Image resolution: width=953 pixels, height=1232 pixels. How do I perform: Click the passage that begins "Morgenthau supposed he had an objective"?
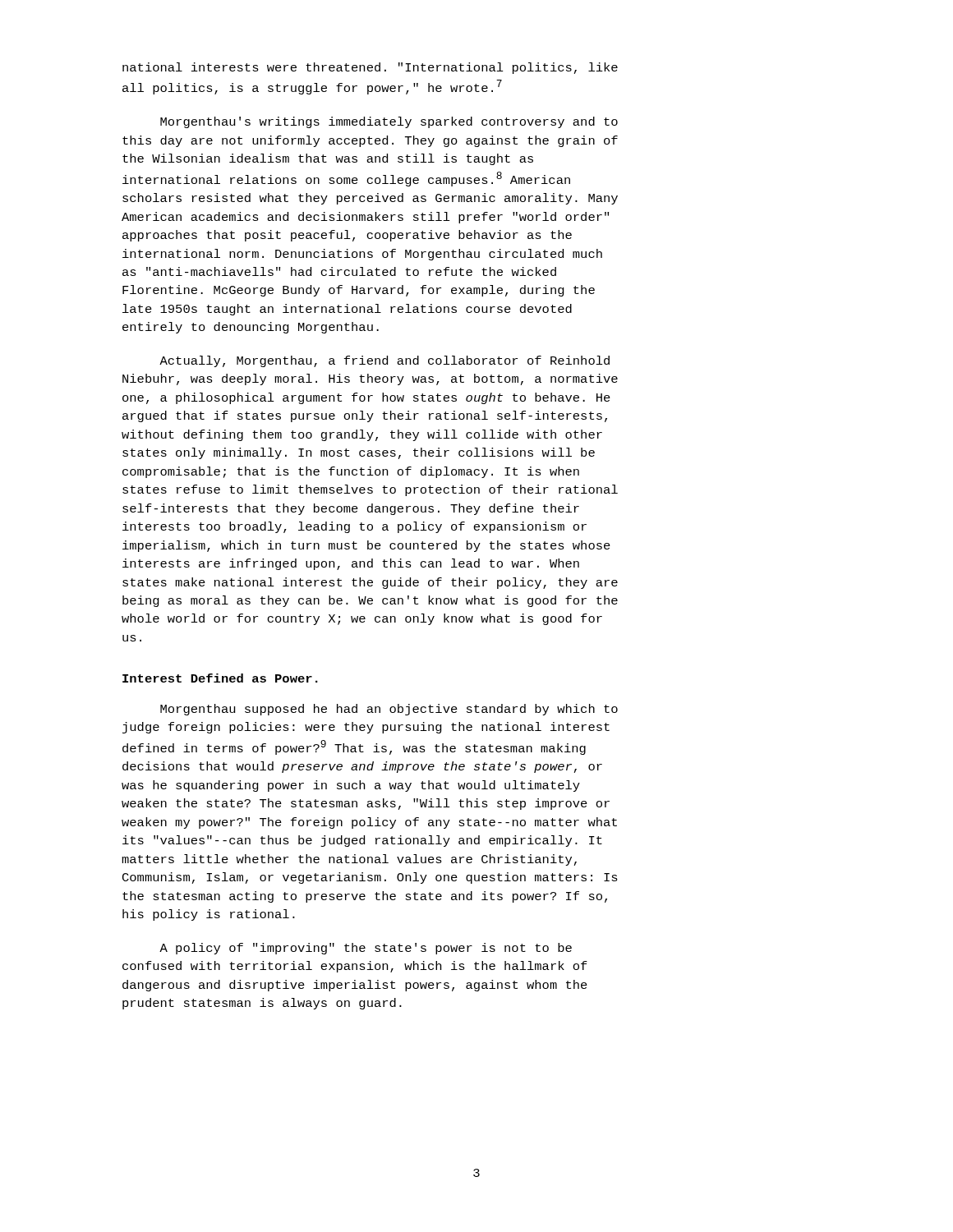click(x=370, y=812)
